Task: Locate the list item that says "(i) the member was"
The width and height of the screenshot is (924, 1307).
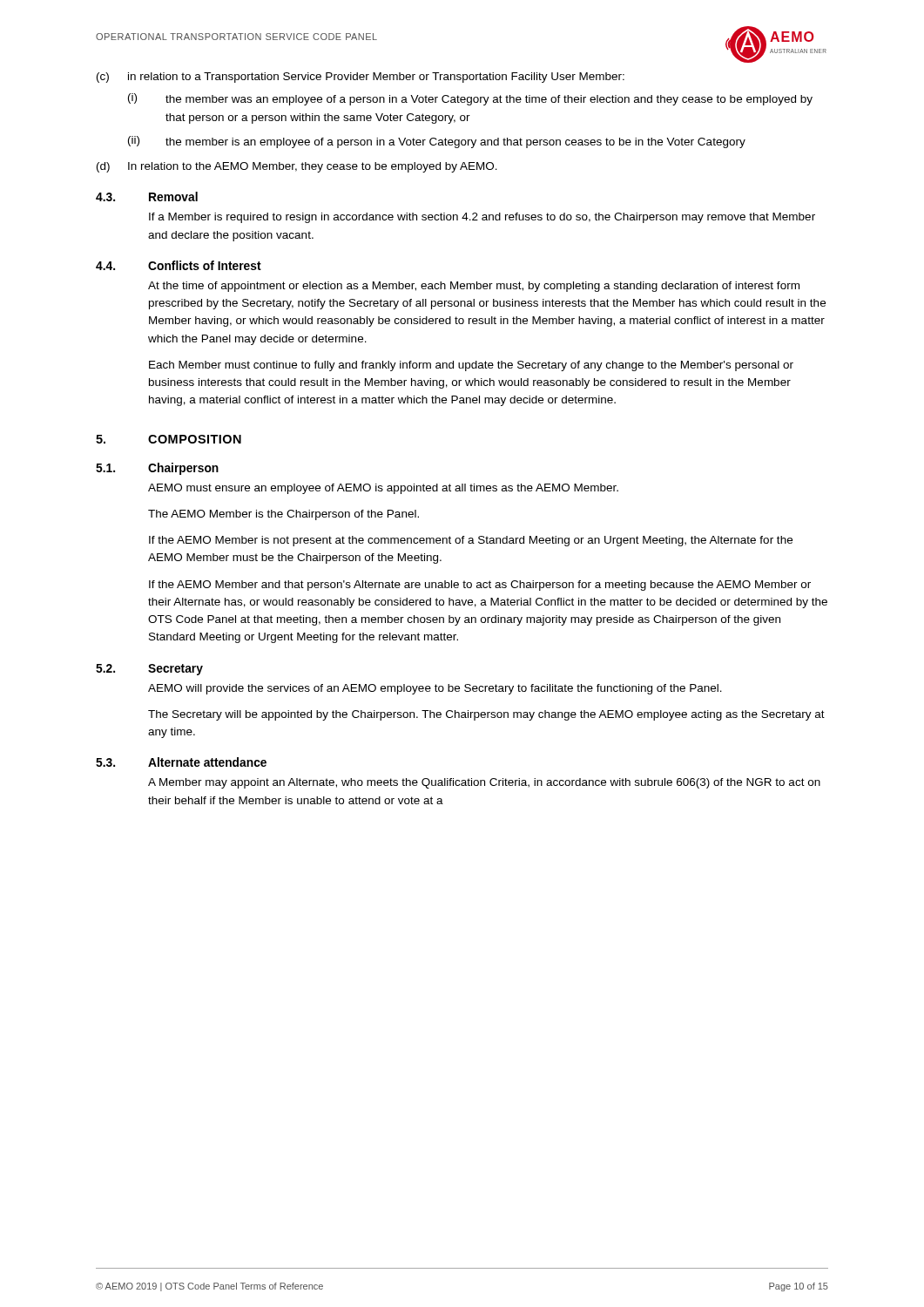Action: pos(478,108)
